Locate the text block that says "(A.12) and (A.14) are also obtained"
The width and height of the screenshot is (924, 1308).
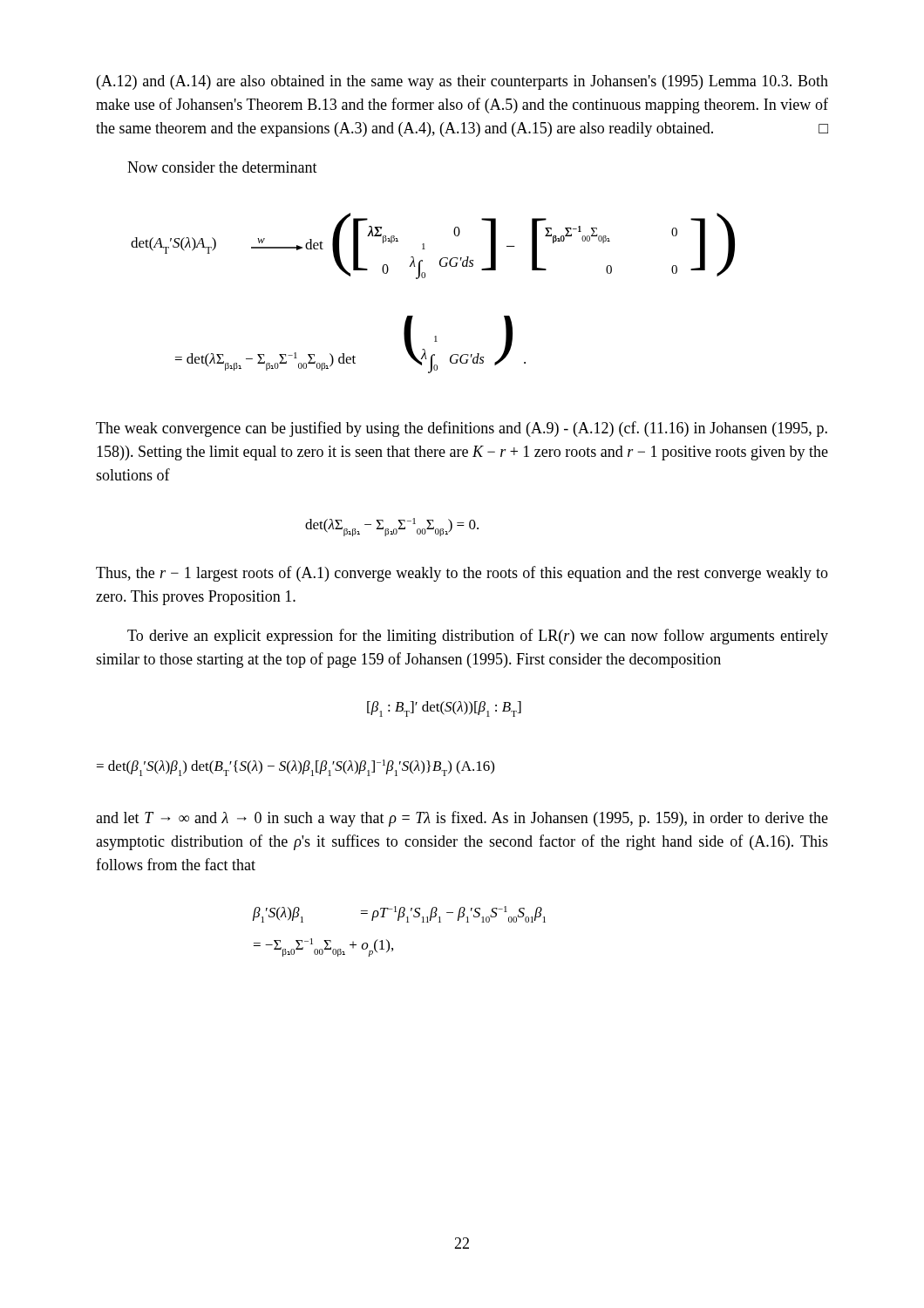[462, 106]
